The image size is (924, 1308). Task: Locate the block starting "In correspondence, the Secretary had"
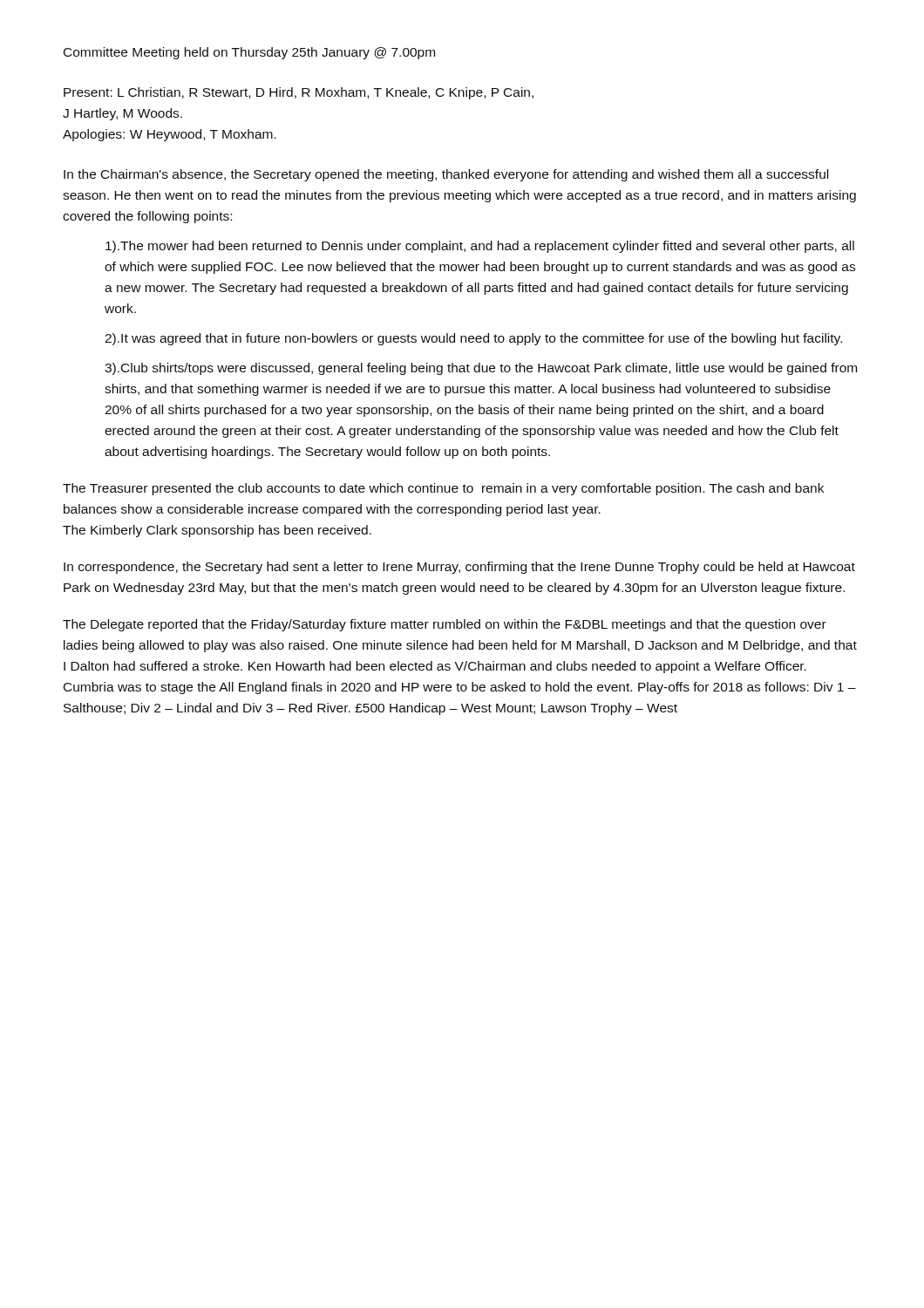coord(459,577)
